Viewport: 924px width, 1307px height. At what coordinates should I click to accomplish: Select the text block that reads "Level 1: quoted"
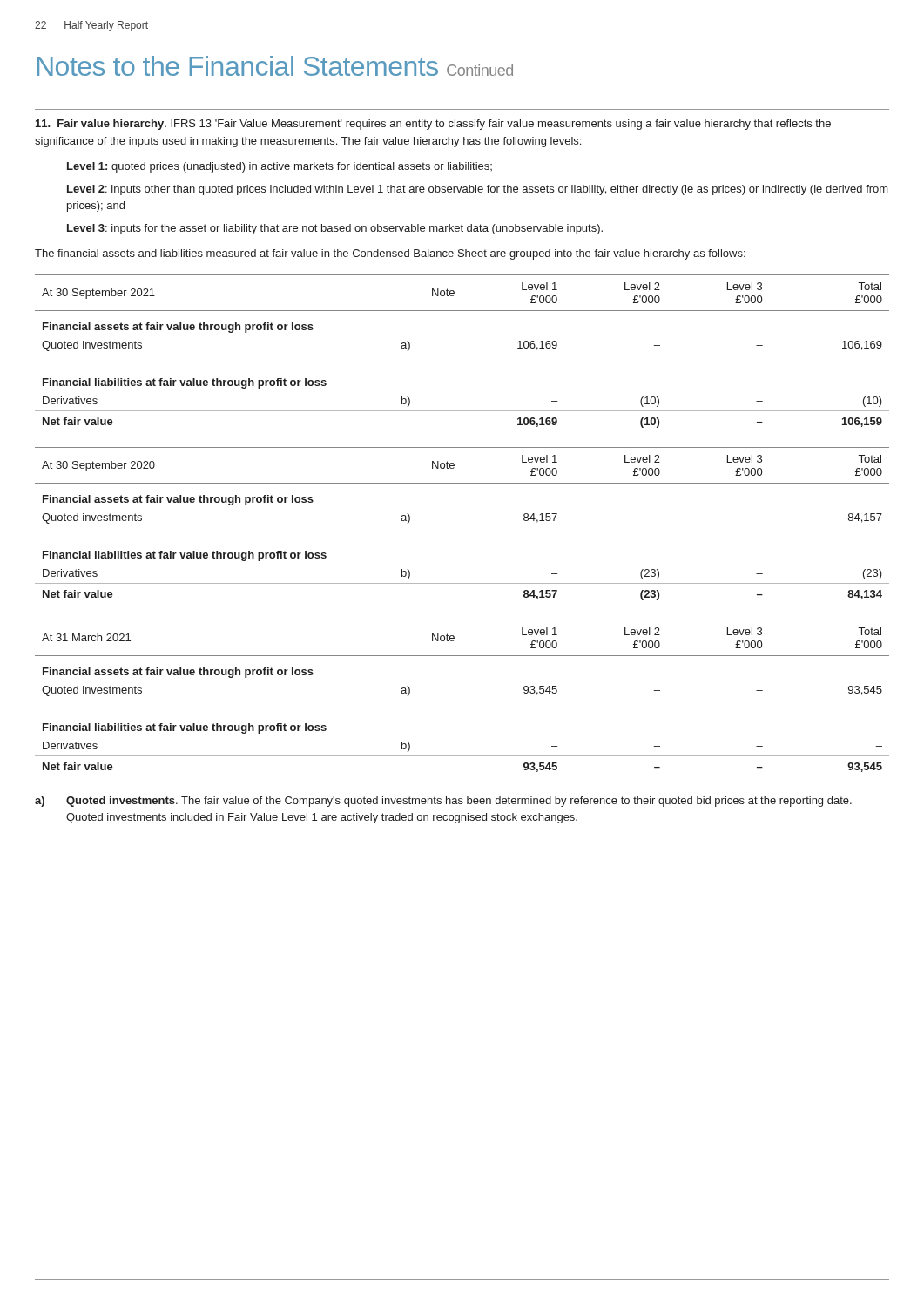pos(280,166)
